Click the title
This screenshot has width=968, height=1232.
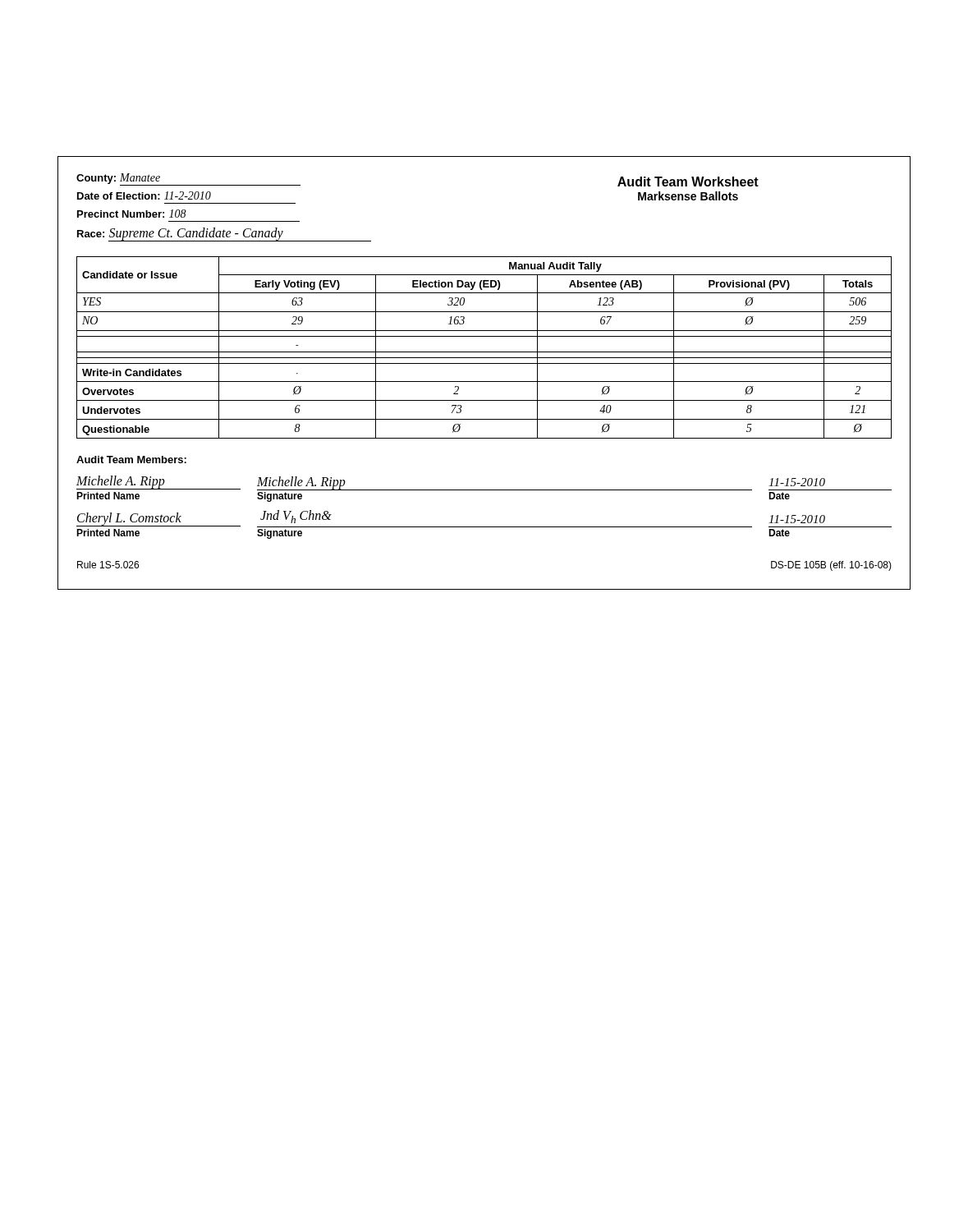[688, 189]
